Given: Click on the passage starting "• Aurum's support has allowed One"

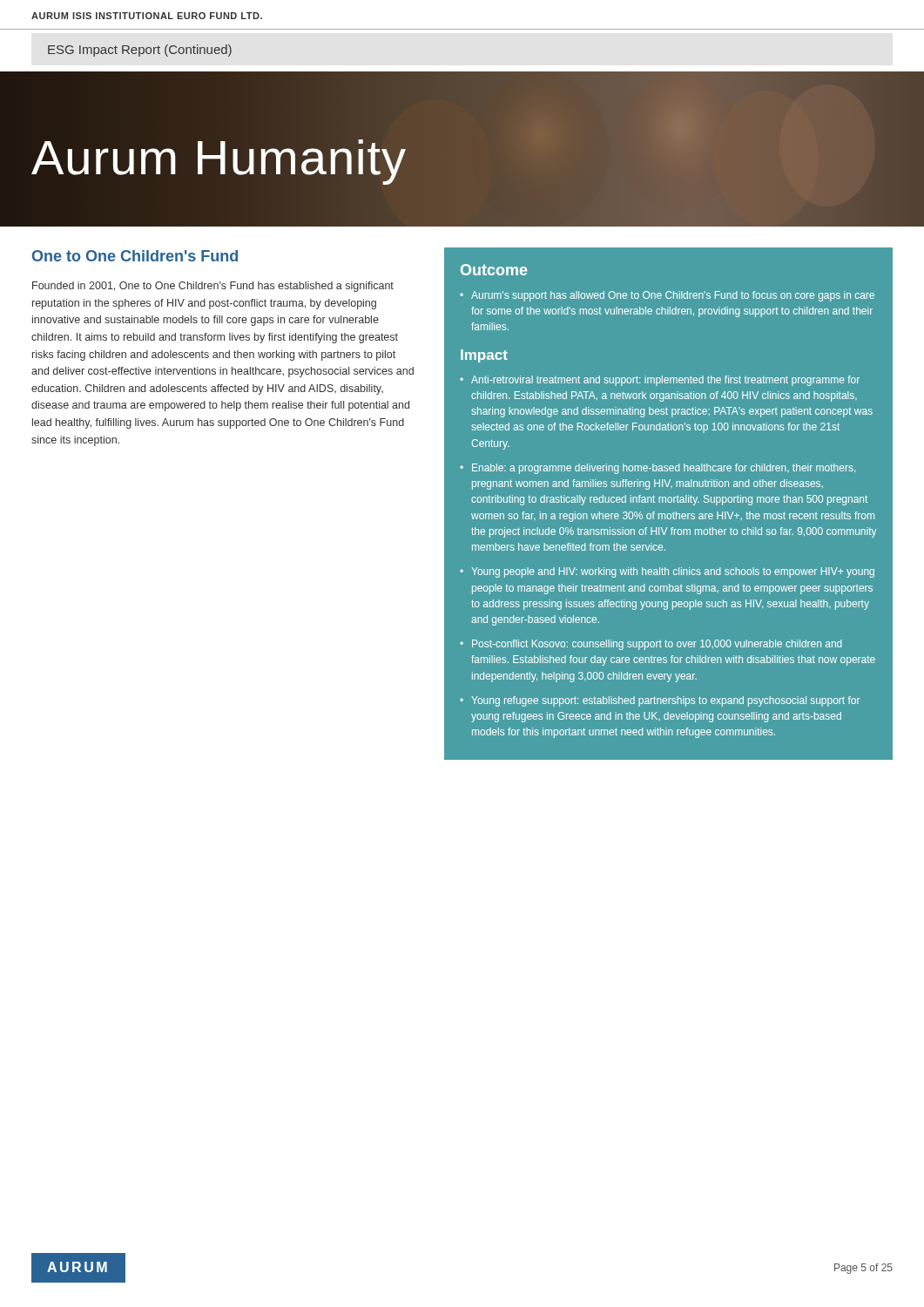Looking at the screenshot, I should point(667,310).
